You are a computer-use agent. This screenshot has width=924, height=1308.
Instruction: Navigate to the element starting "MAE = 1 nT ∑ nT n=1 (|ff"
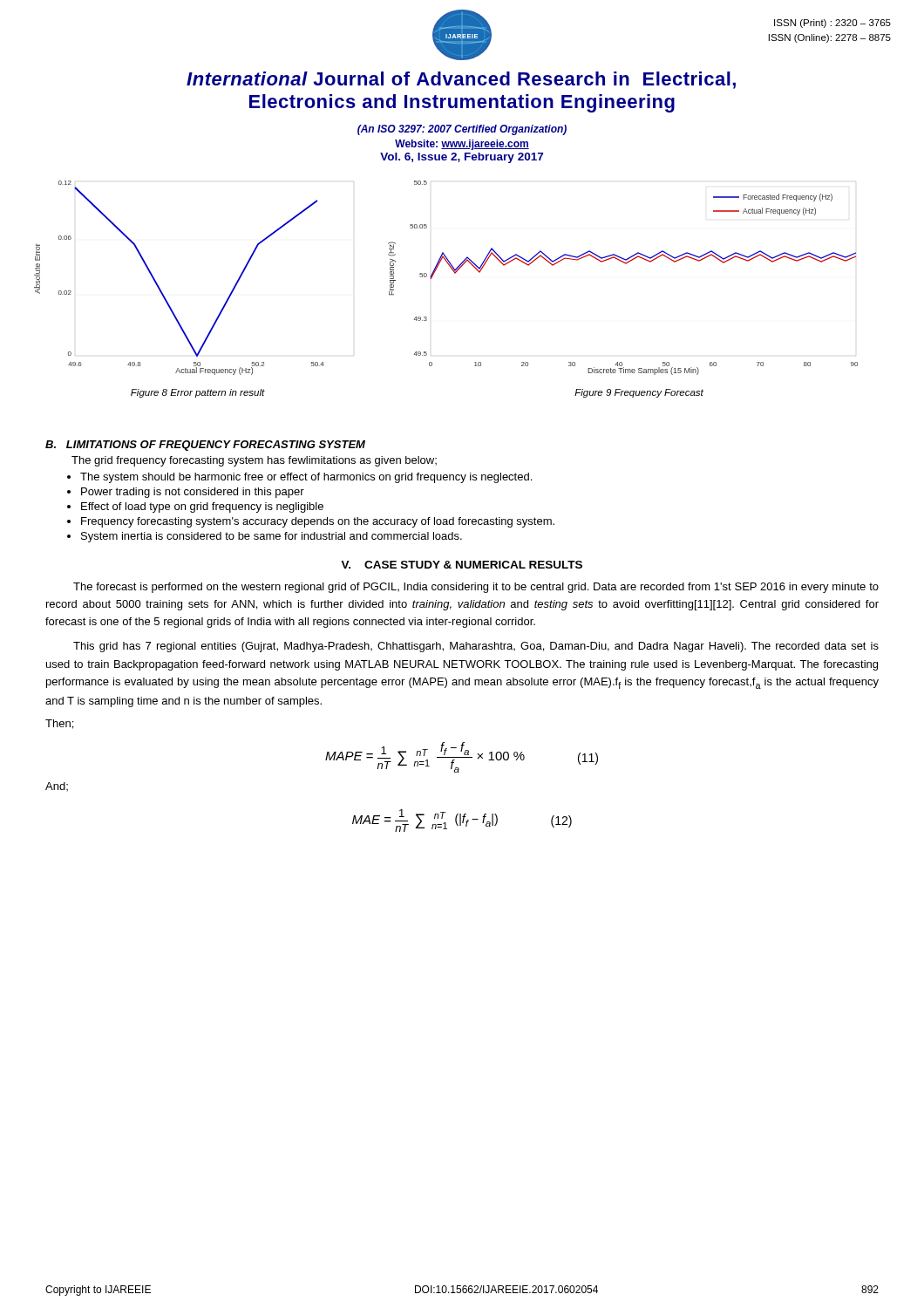(462, 820)
